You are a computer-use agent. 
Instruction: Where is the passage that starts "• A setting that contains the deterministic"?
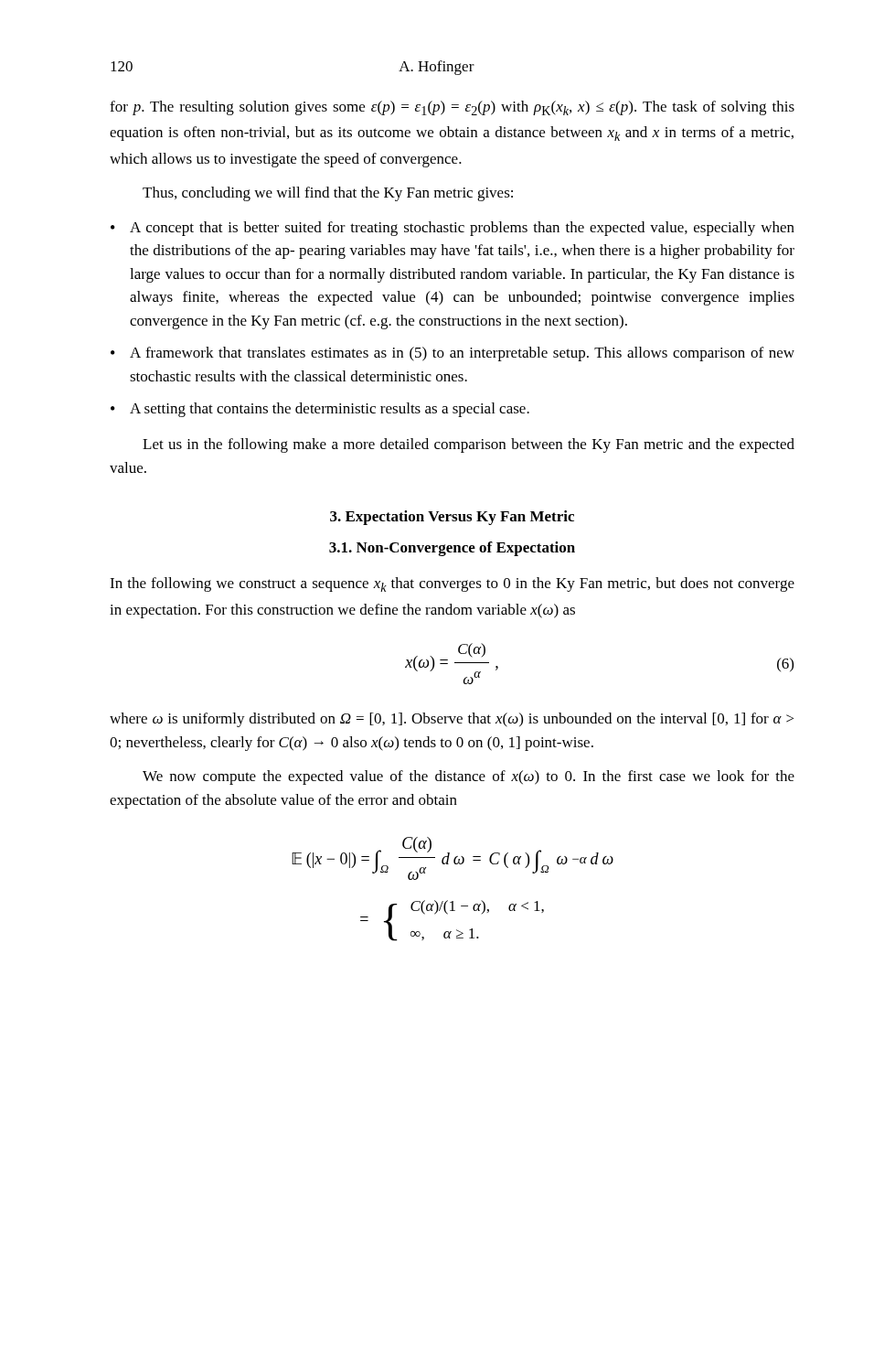click(452, 410)
